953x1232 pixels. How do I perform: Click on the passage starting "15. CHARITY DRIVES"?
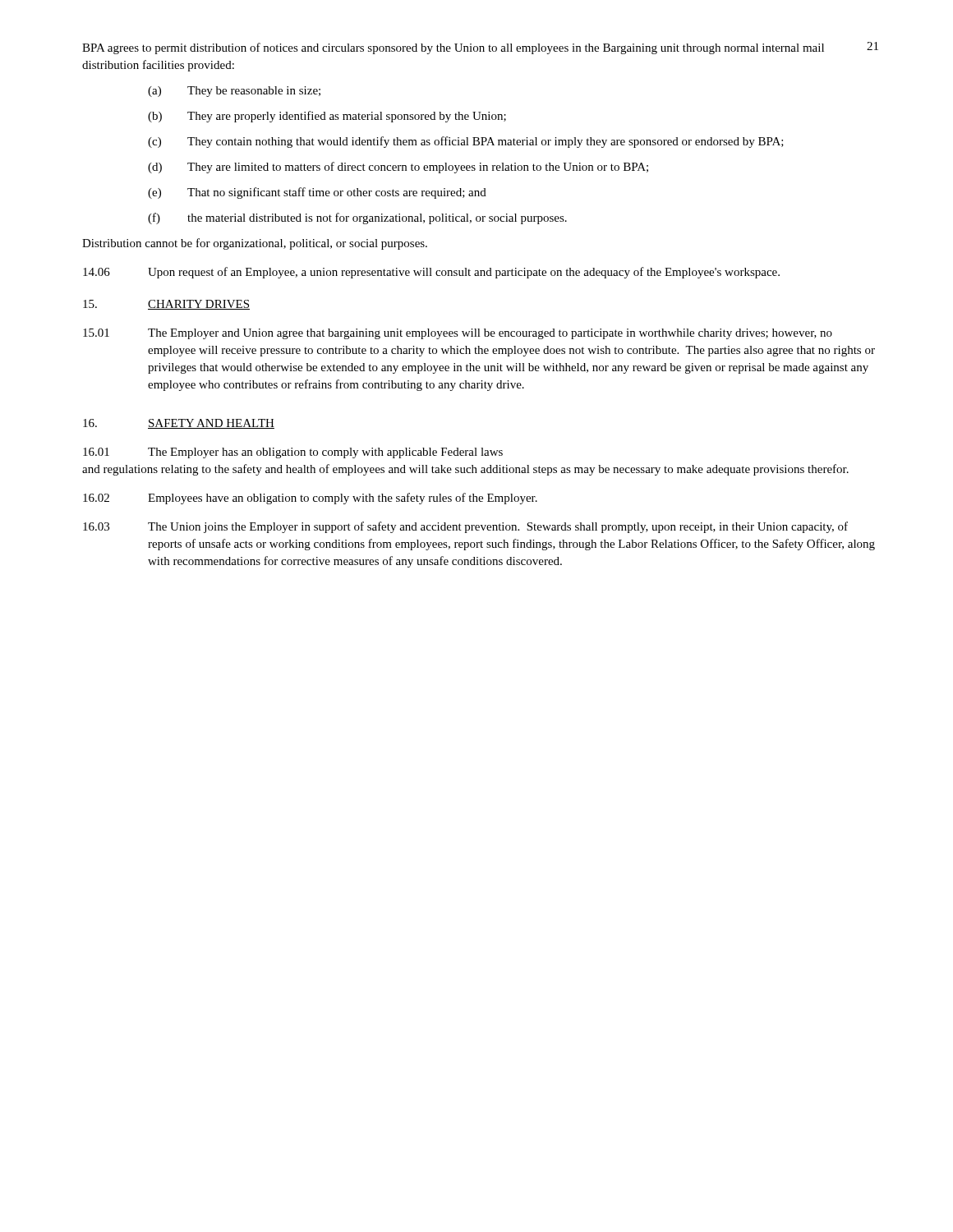[166, 305]
